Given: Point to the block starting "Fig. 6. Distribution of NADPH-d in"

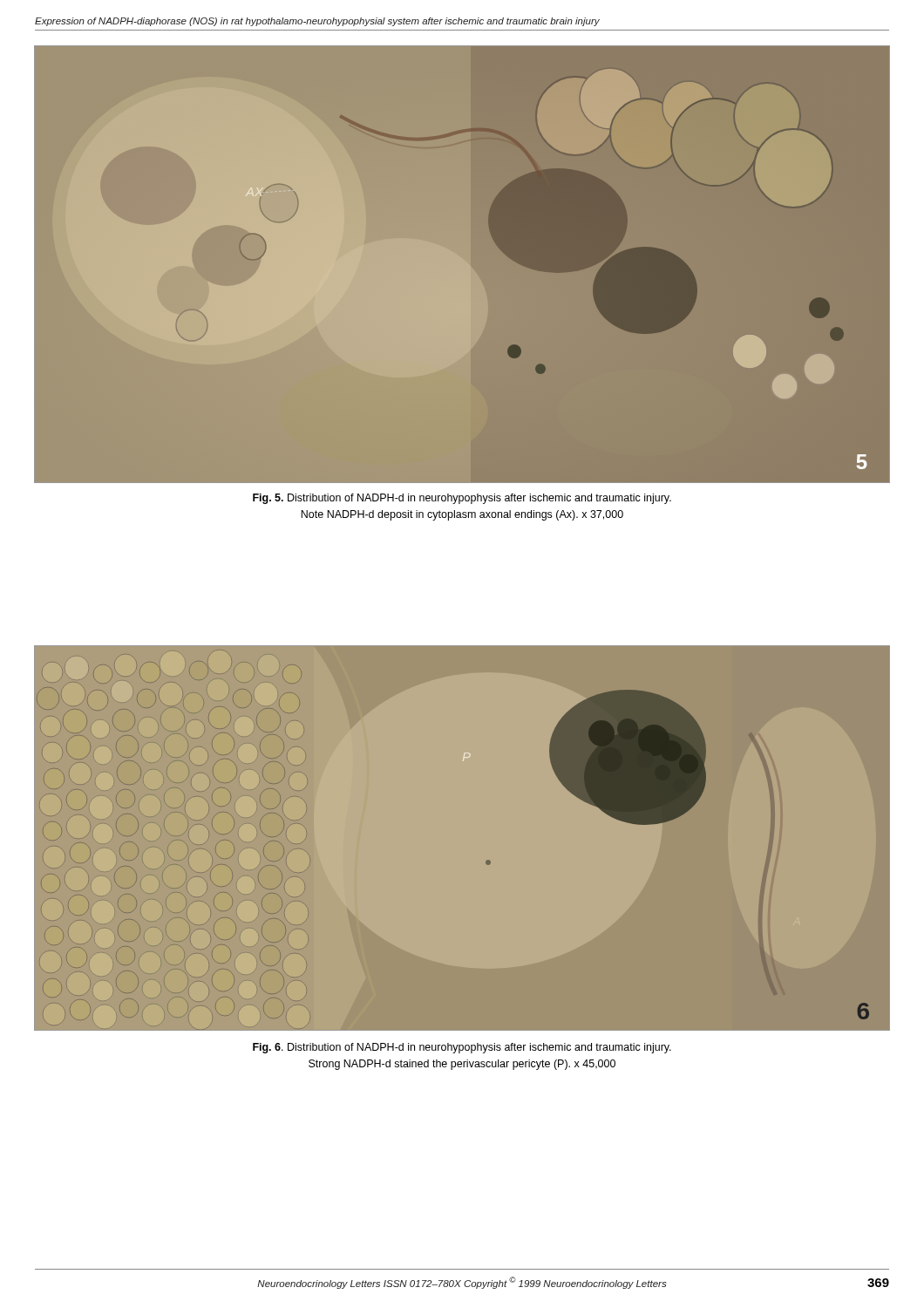Looking at the screenshot, I should pyautogui.click(x=462, y=1056).
